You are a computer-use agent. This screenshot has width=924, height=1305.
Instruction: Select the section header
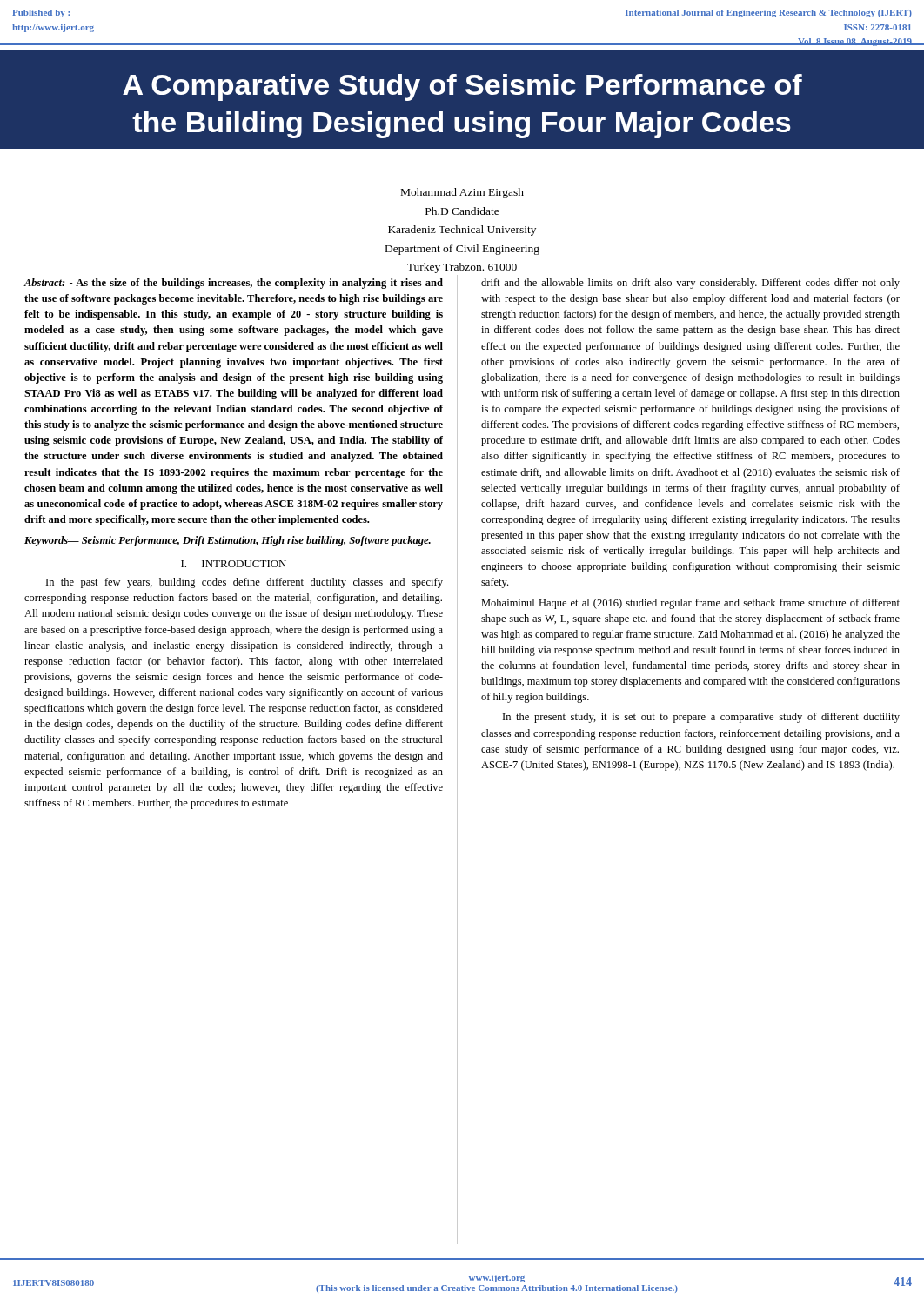234,563
